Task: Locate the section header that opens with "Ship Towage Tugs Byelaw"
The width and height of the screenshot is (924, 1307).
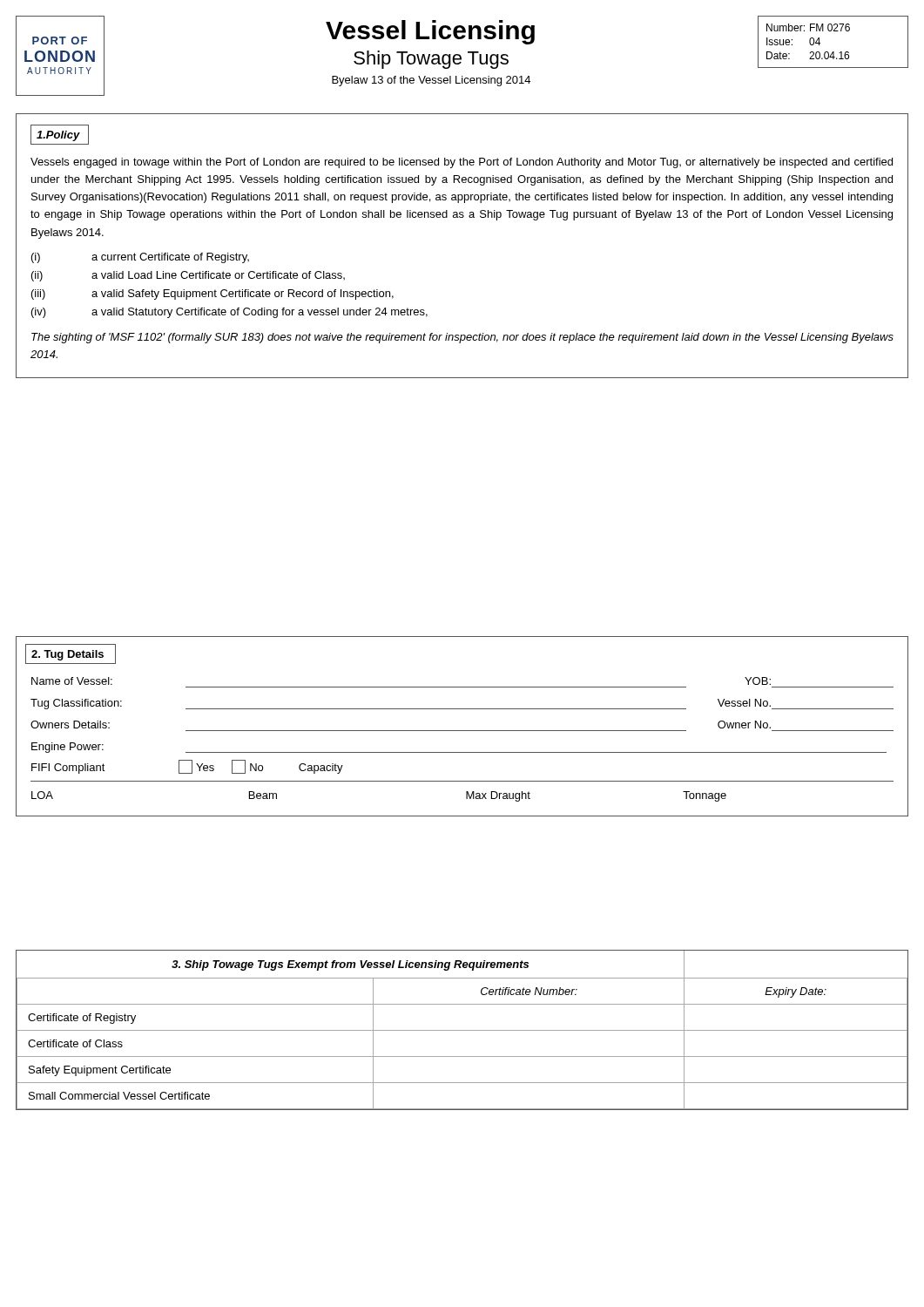Action: coord(431,67)
